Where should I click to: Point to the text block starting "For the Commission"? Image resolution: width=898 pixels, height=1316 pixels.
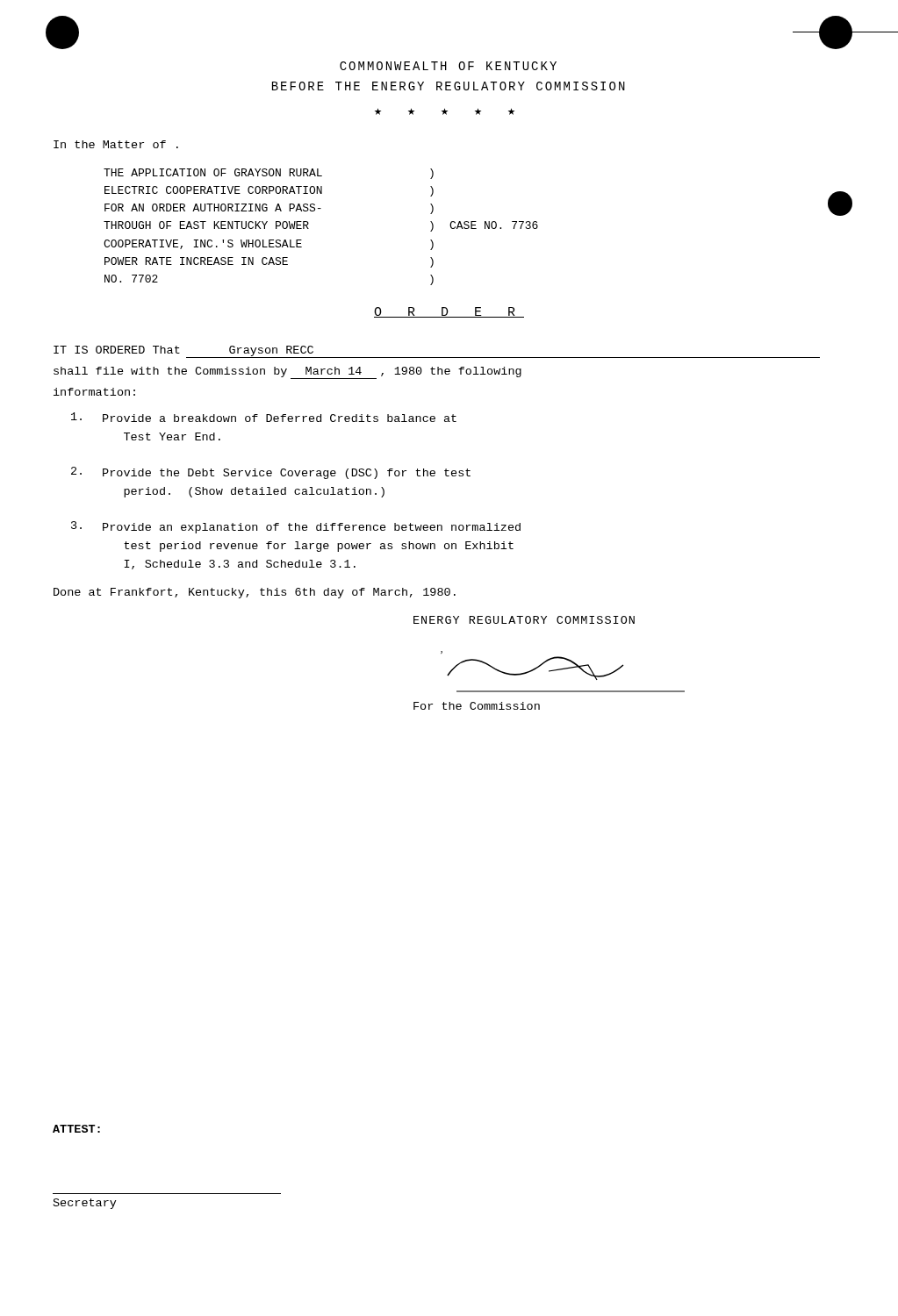[x=477, y=707]
